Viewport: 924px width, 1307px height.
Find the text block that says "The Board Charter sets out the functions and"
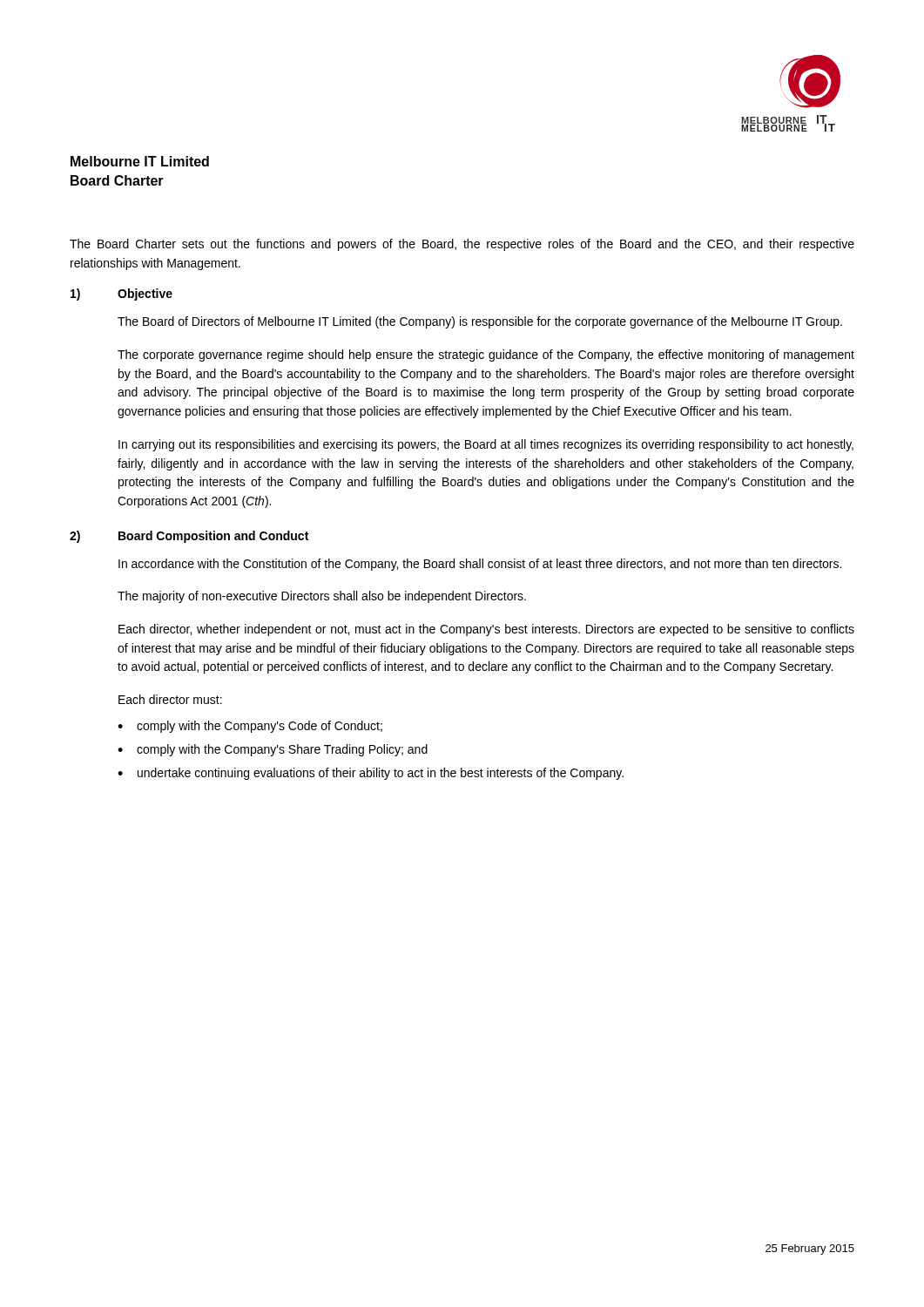[x=462, y=253]
